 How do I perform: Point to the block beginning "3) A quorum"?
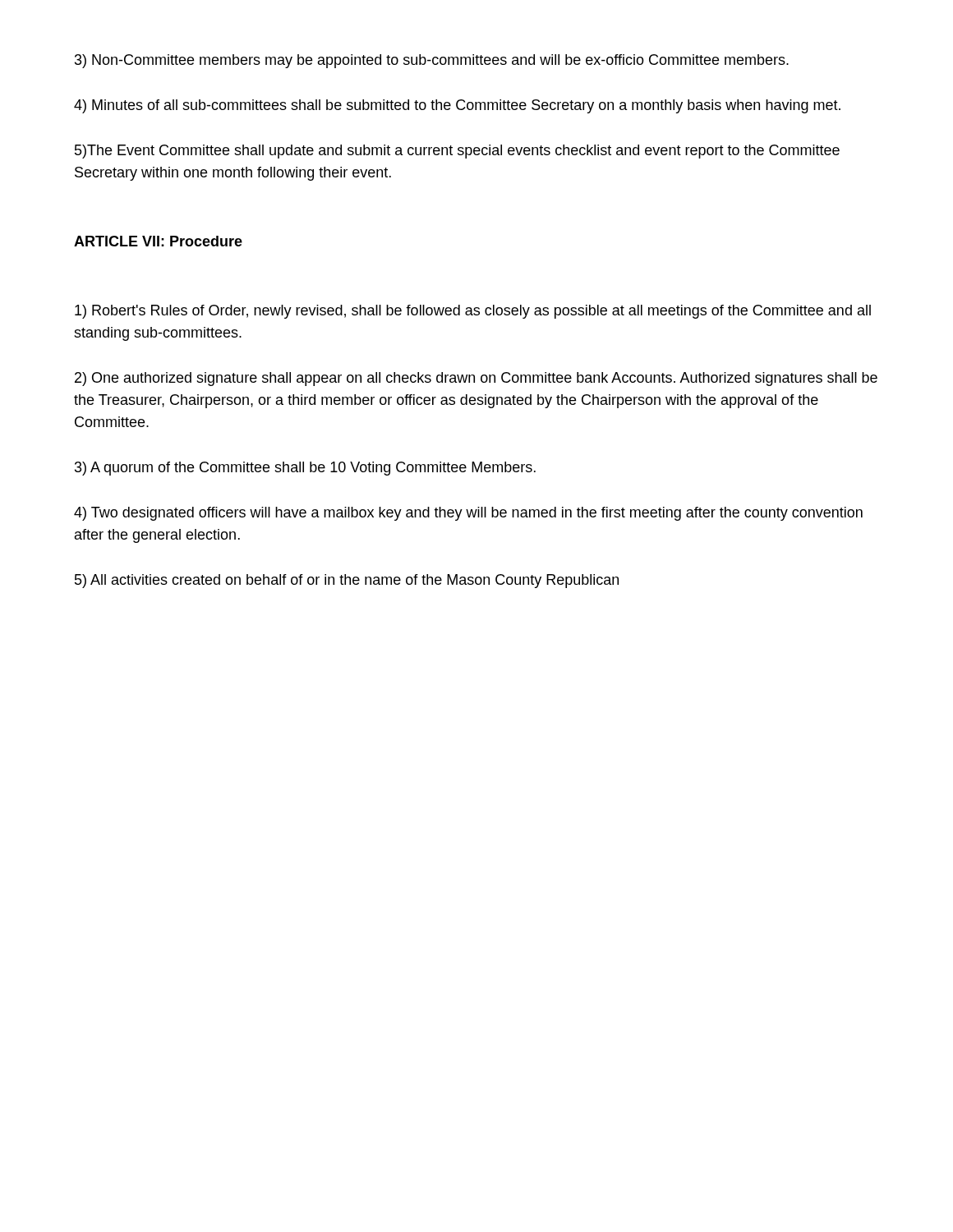(x=305, y=467)
